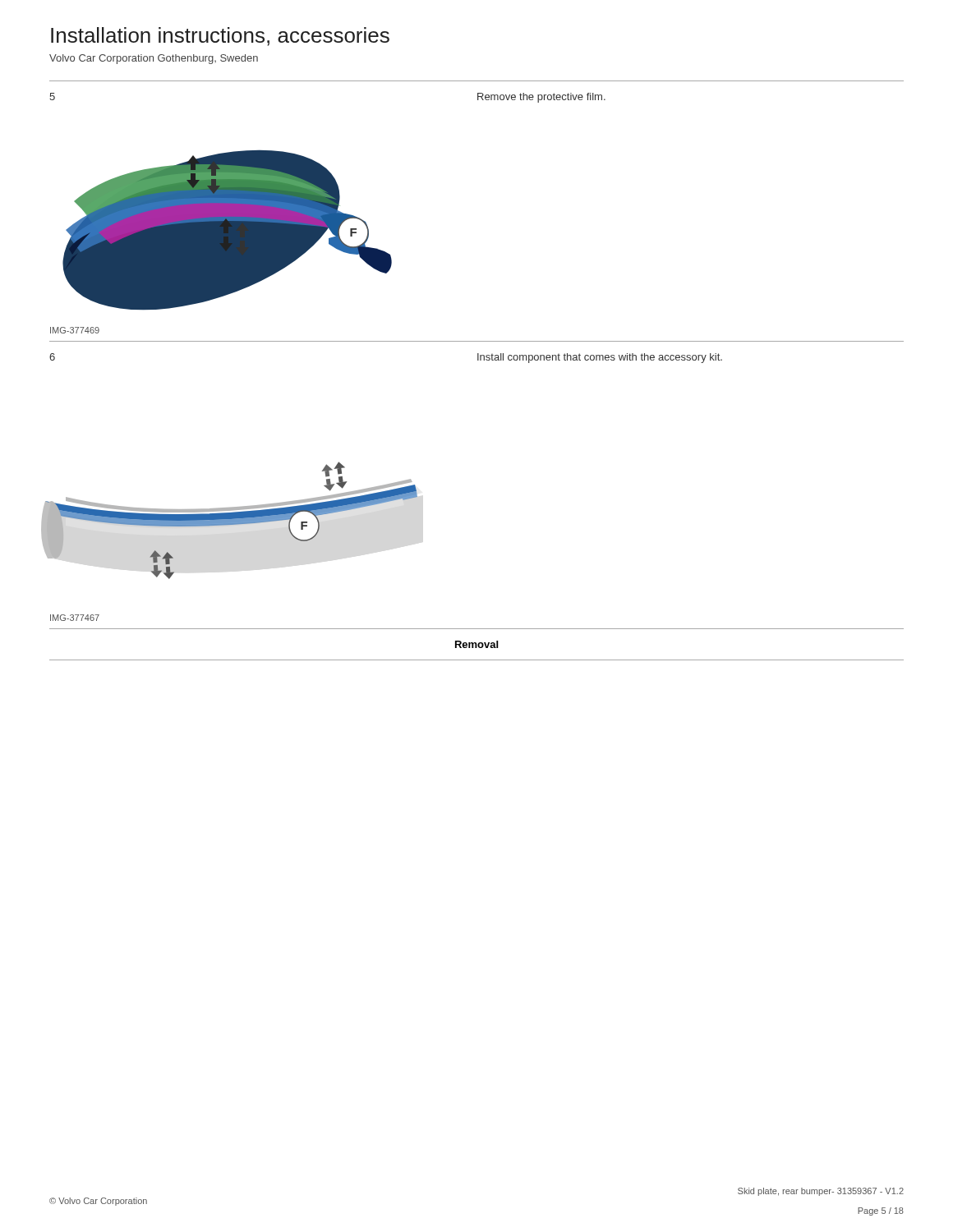
Task: Point to "Remove the protective film."
Action: (x=541, y=96)
